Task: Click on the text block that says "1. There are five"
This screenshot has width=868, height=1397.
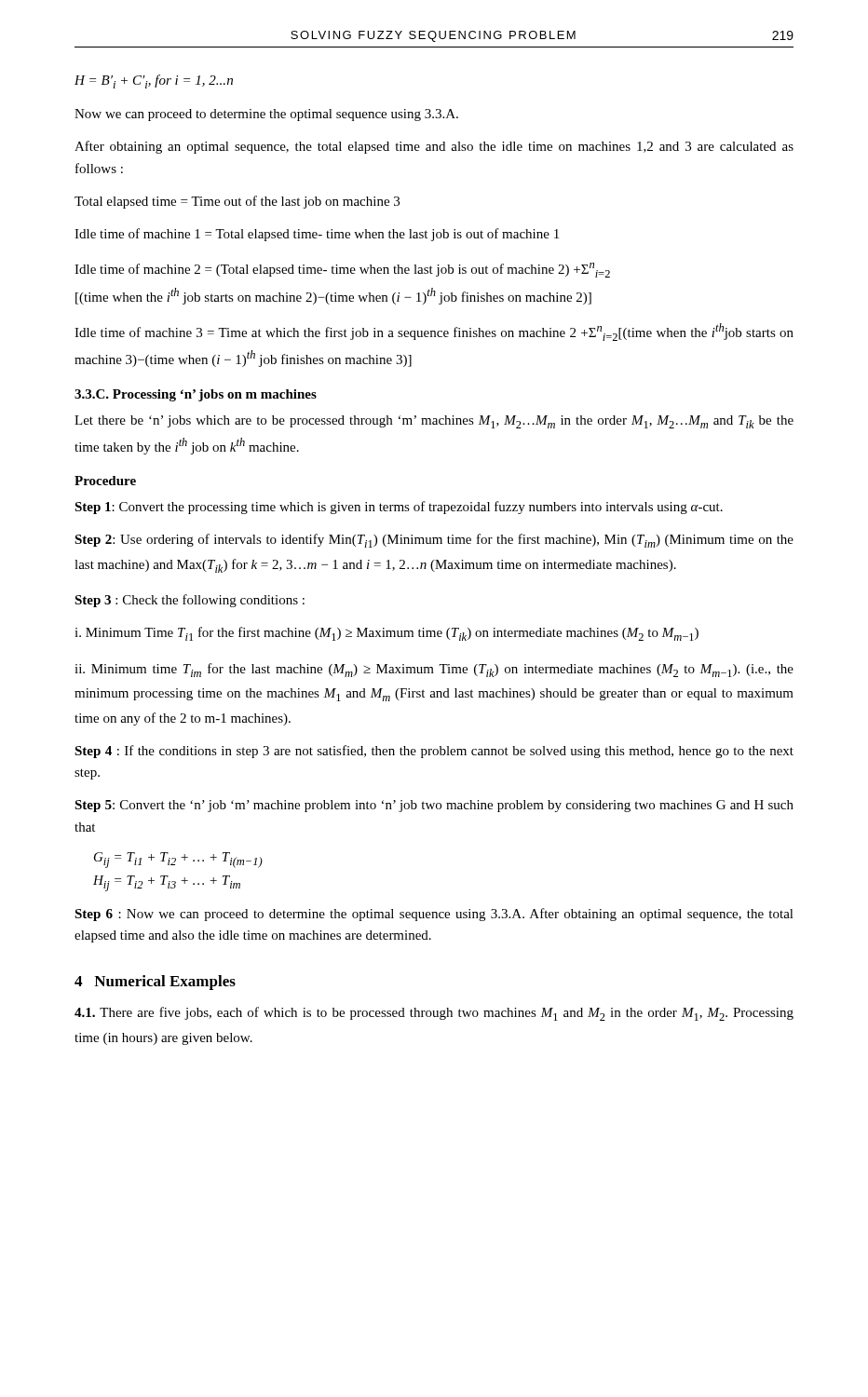Action: (x=434, y=1025)
